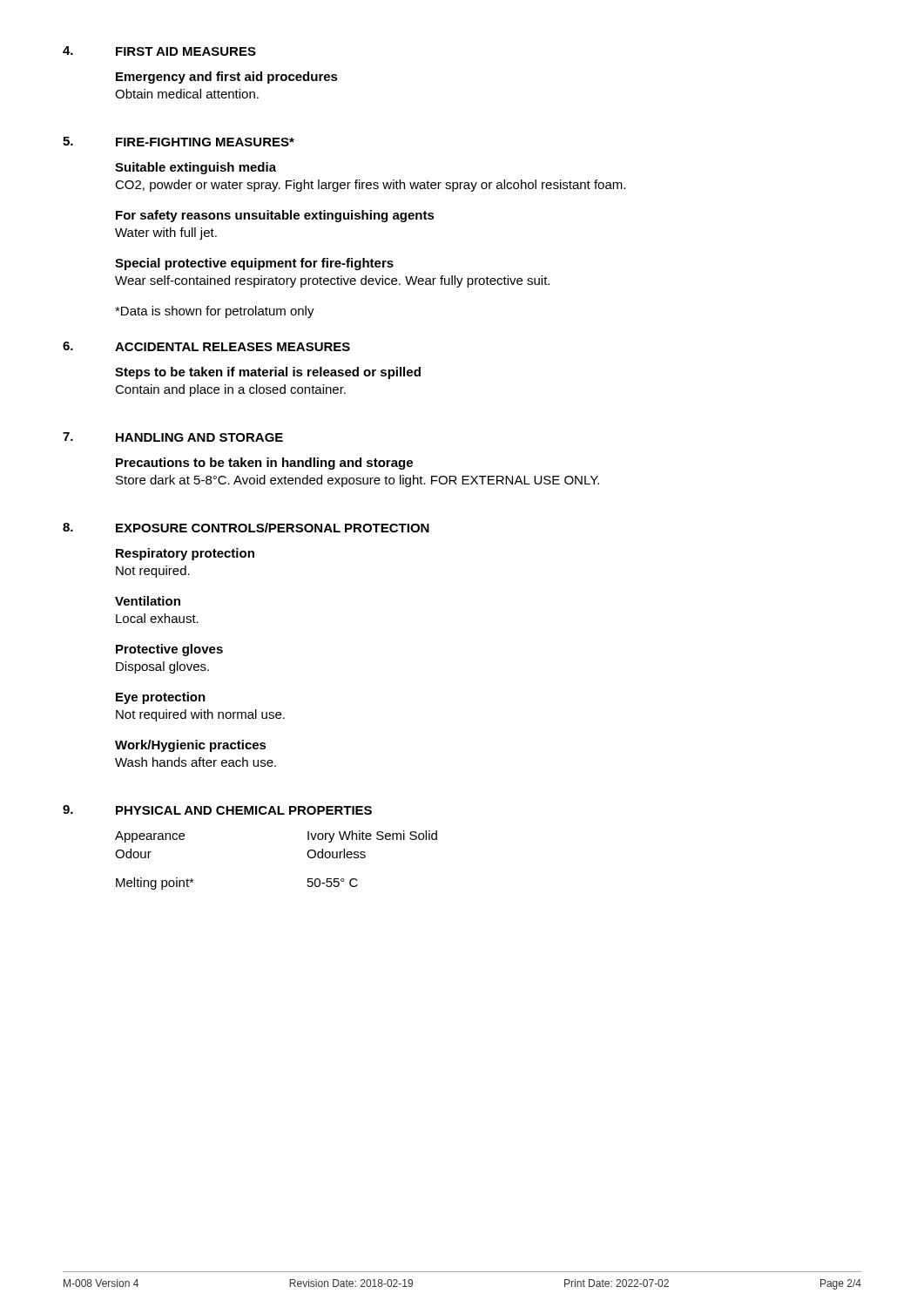Point to the text block starting "Precautions to be taken in handling"

[x=488, y=471]
